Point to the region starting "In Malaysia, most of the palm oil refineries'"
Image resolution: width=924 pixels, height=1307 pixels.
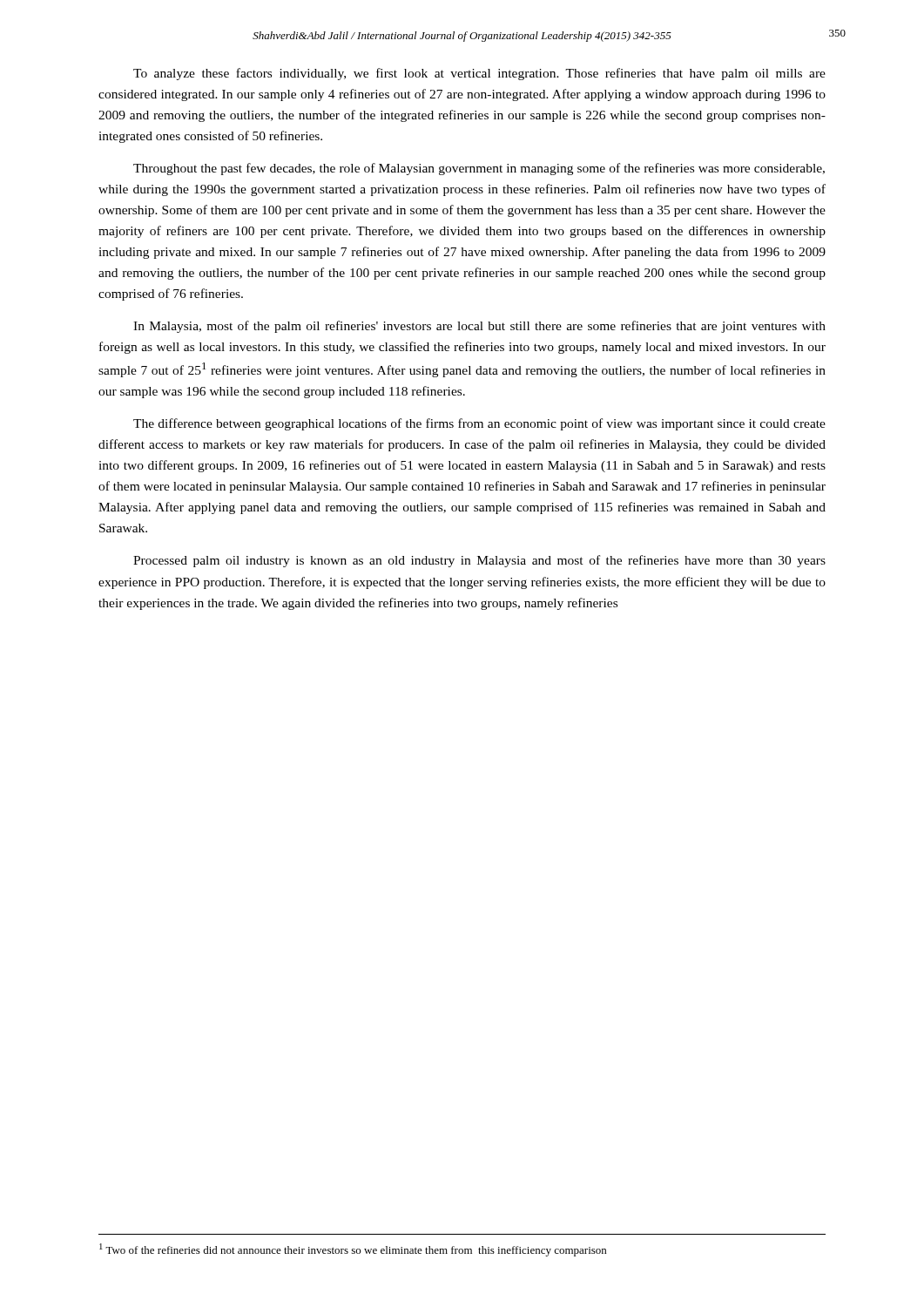click(462, 358)
